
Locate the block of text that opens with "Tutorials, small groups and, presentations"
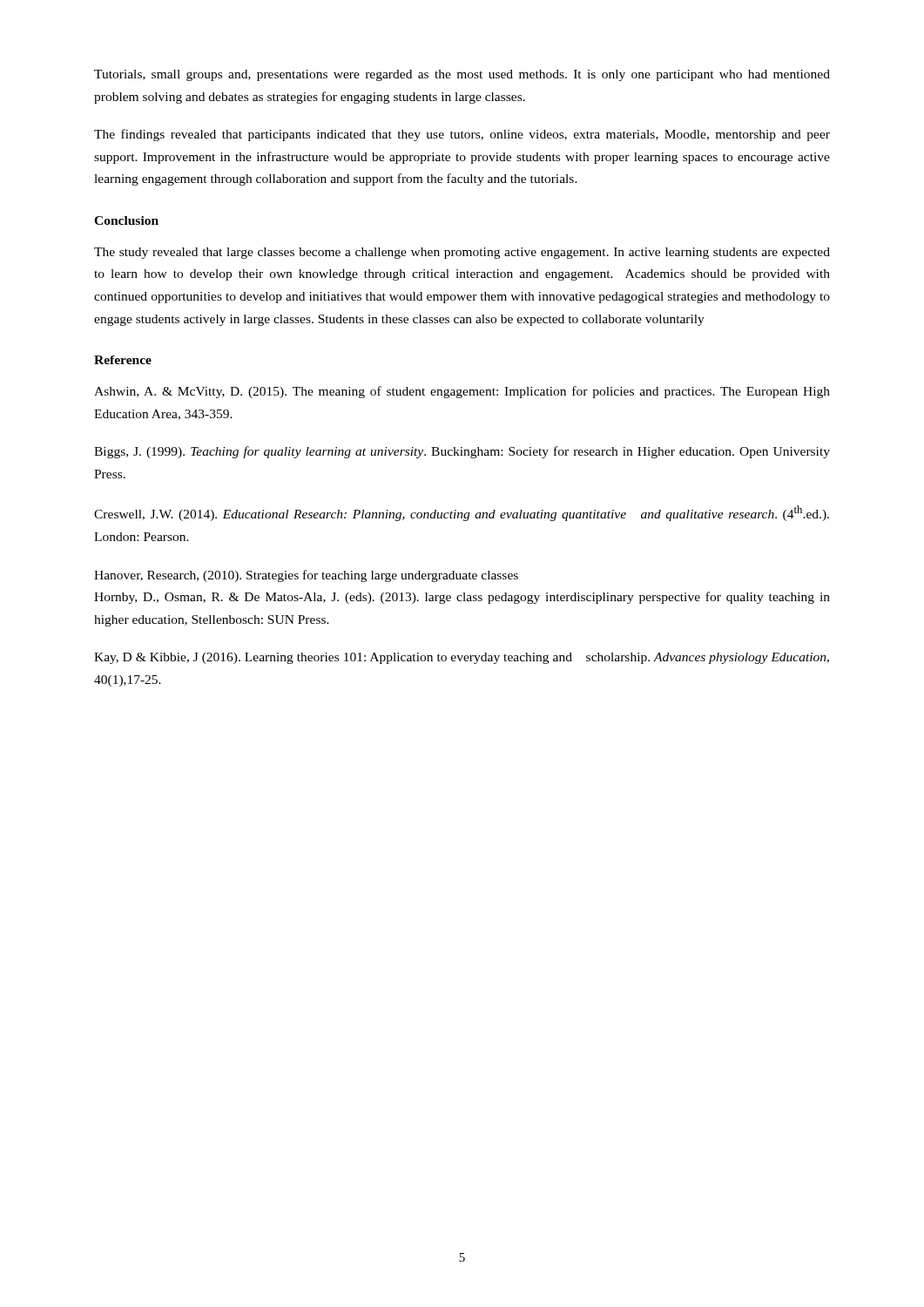[462, 85]
